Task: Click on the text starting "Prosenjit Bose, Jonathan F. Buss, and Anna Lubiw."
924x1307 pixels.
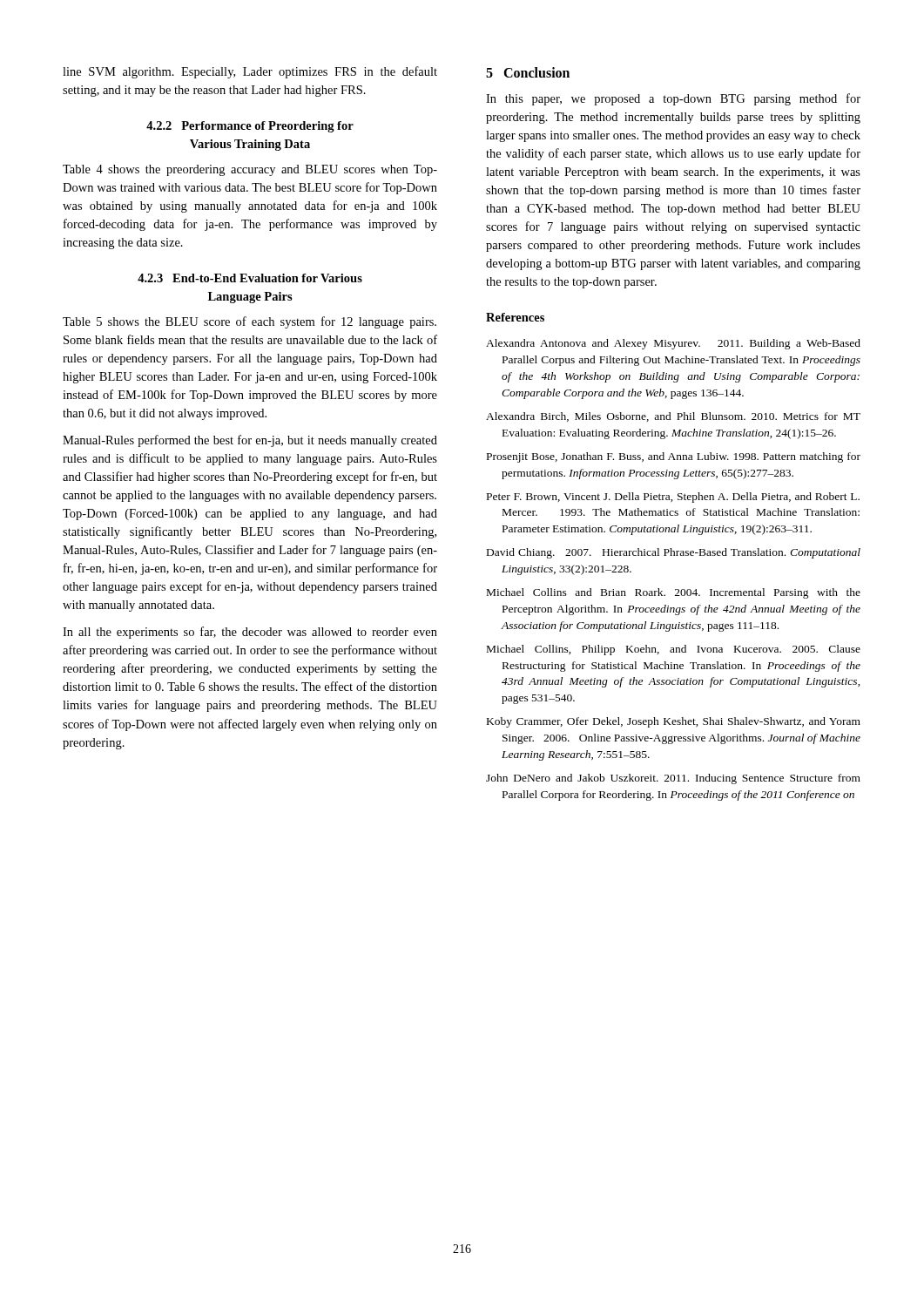Action: coord(673,465)
